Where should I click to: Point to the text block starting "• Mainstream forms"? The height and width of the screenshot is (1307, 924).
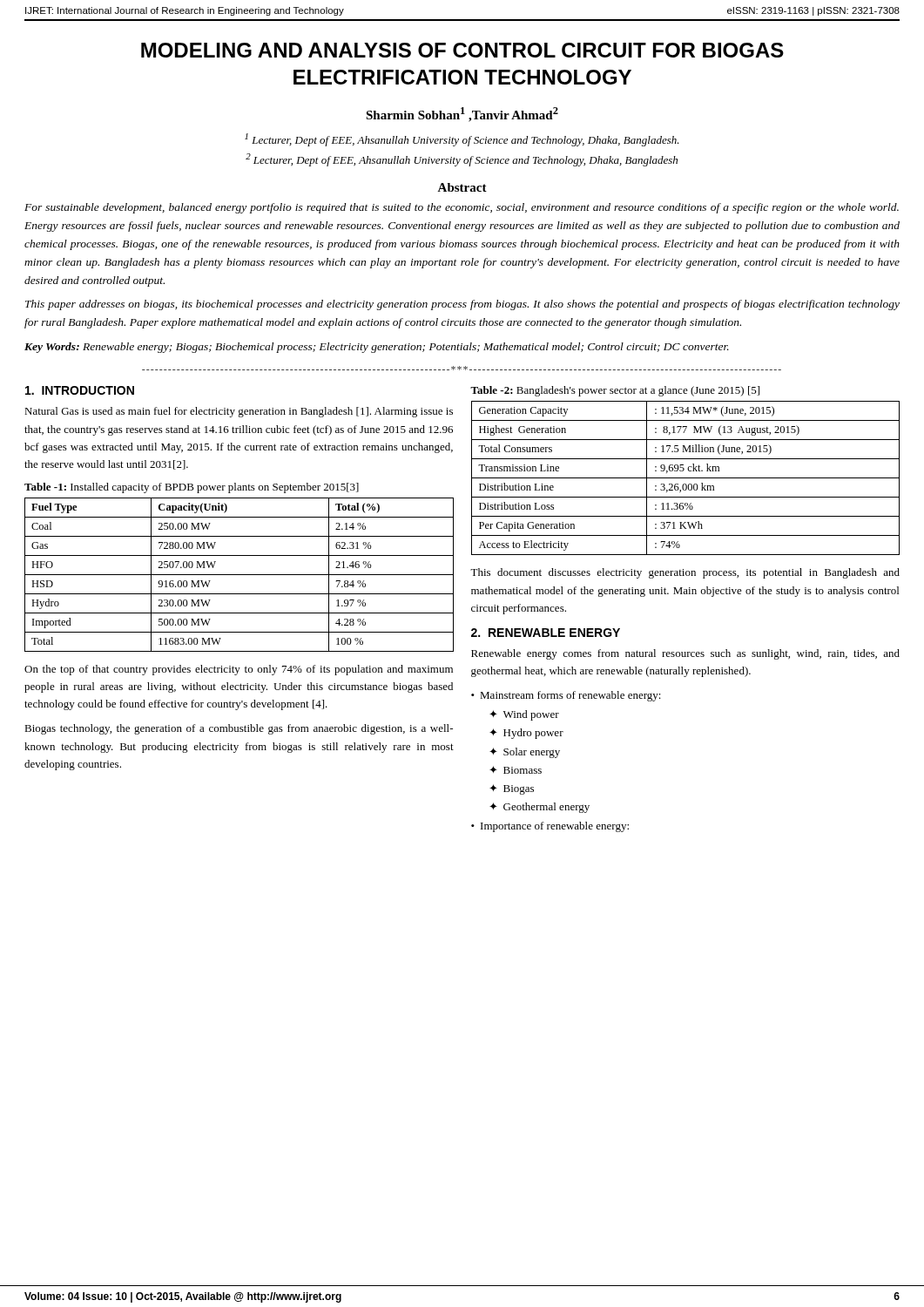[566, 695]
